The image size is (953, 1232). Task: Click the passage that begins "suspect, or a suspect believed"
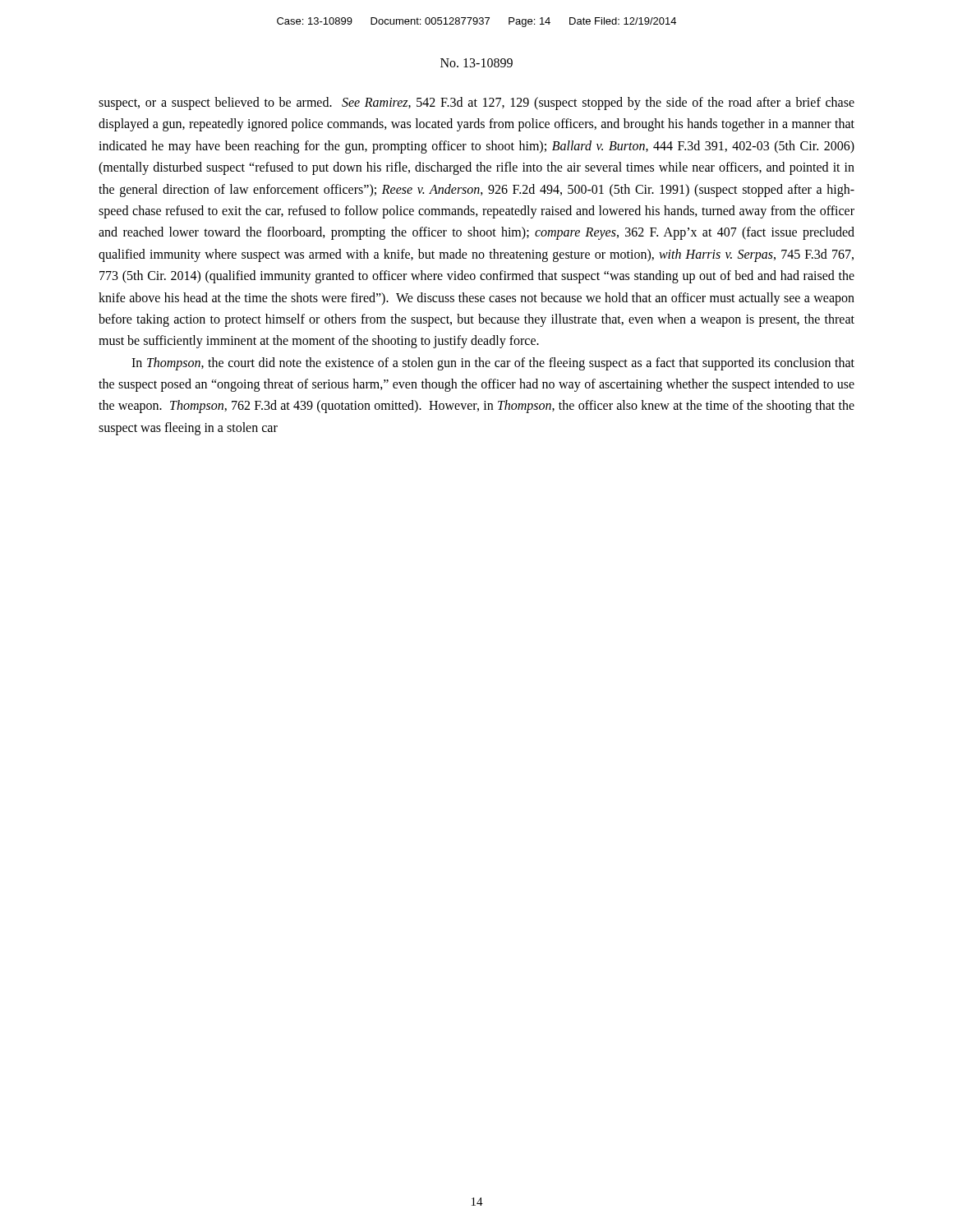(x=476, y=265)
